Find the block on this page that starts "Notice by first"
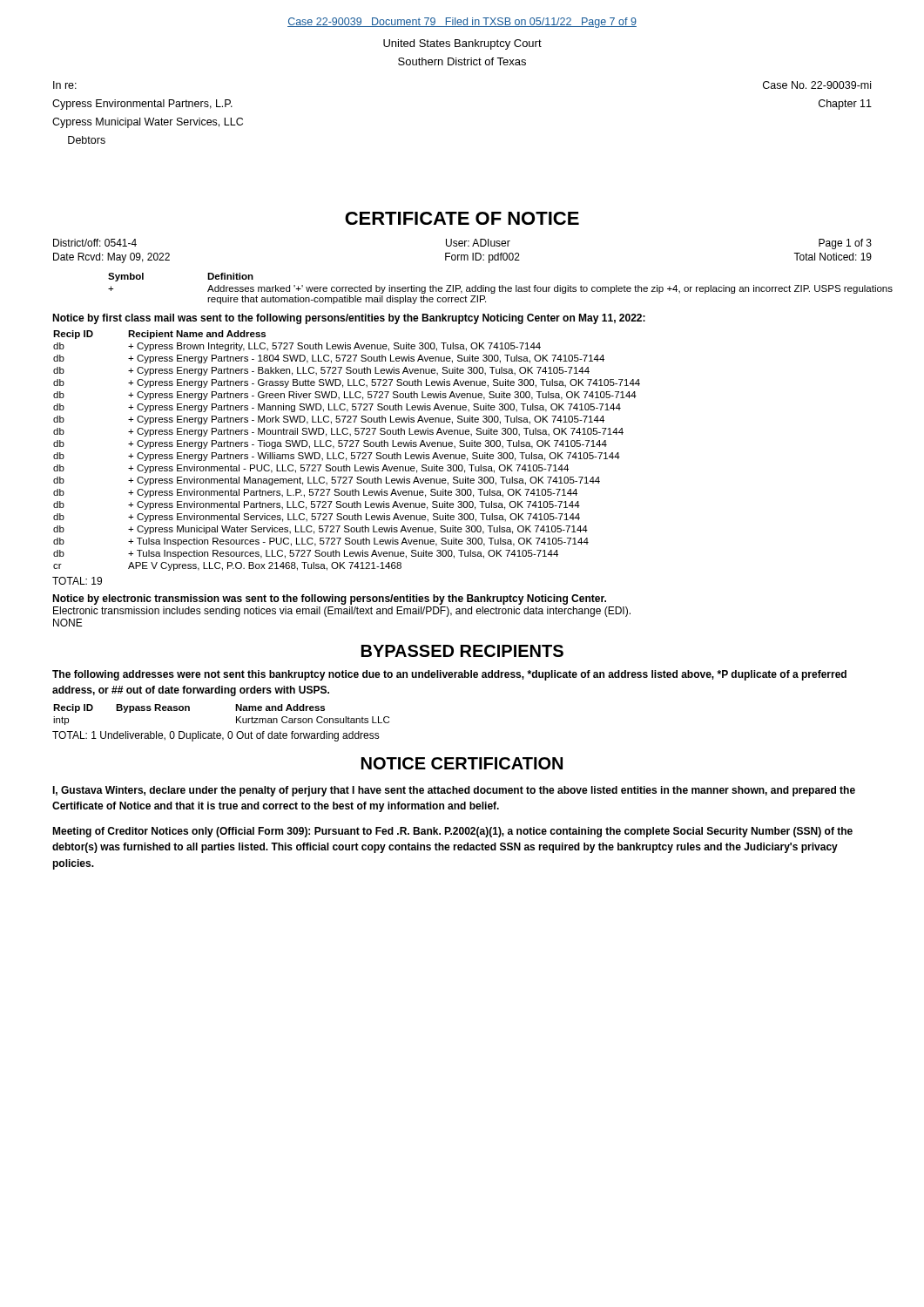The width and height of the screenshot is (924, 1307). point(349,318)
